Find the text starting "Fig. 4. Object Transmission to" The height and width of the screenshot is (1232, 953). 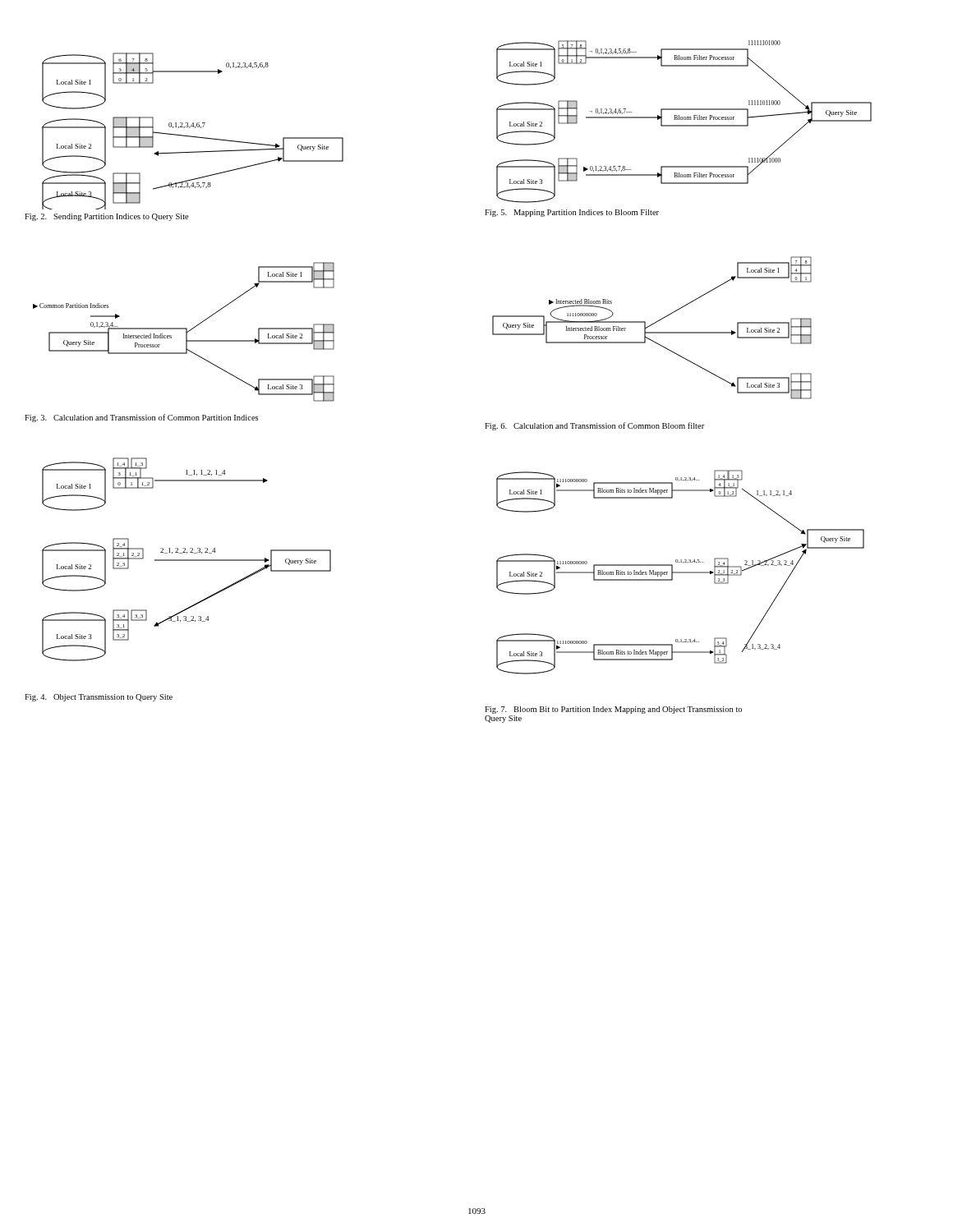click(x=99, y=697)
